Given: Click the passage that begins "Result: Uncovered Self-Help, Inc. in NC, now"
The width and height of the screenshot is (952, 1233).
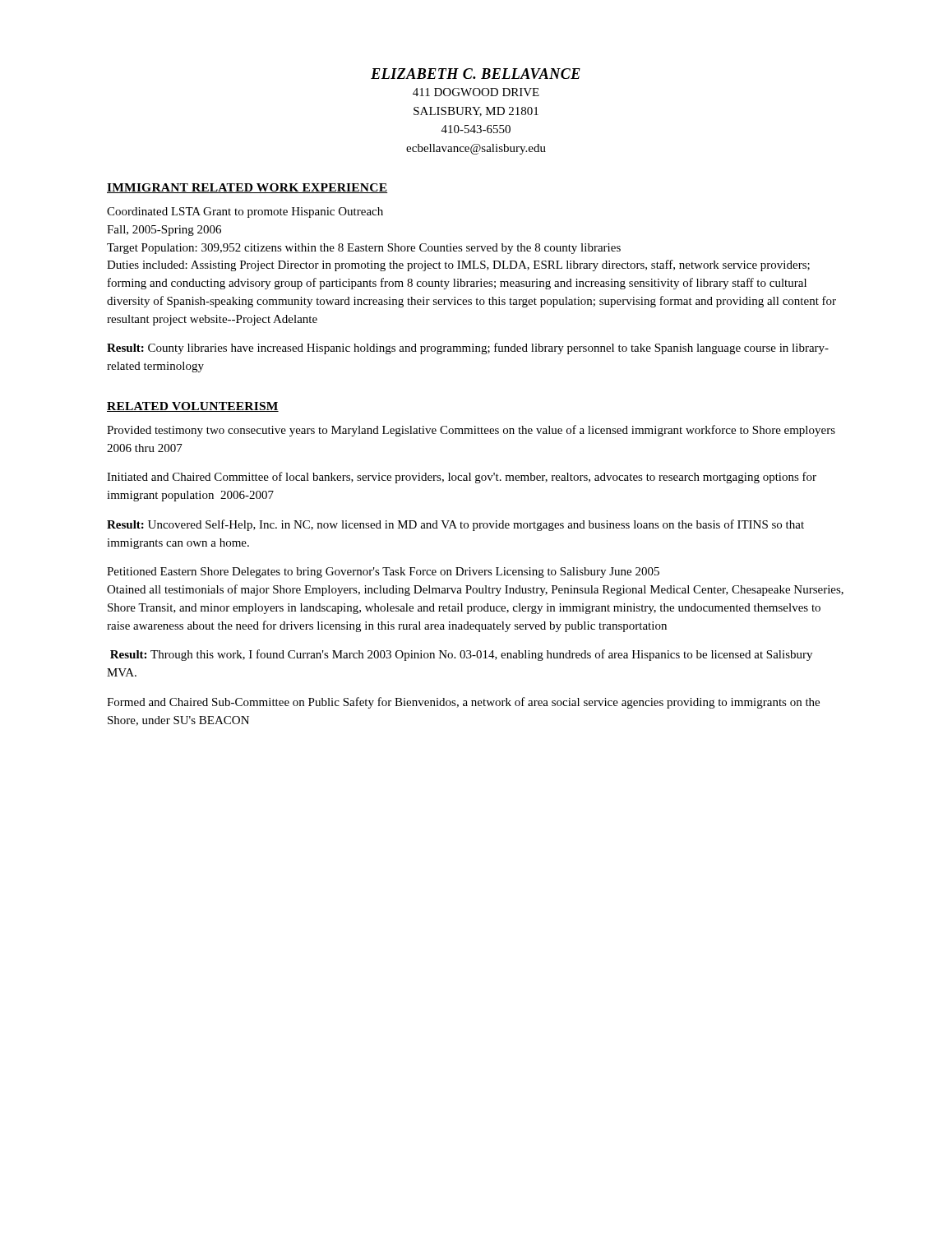Looking at the screenshot, I should [455, 533].
